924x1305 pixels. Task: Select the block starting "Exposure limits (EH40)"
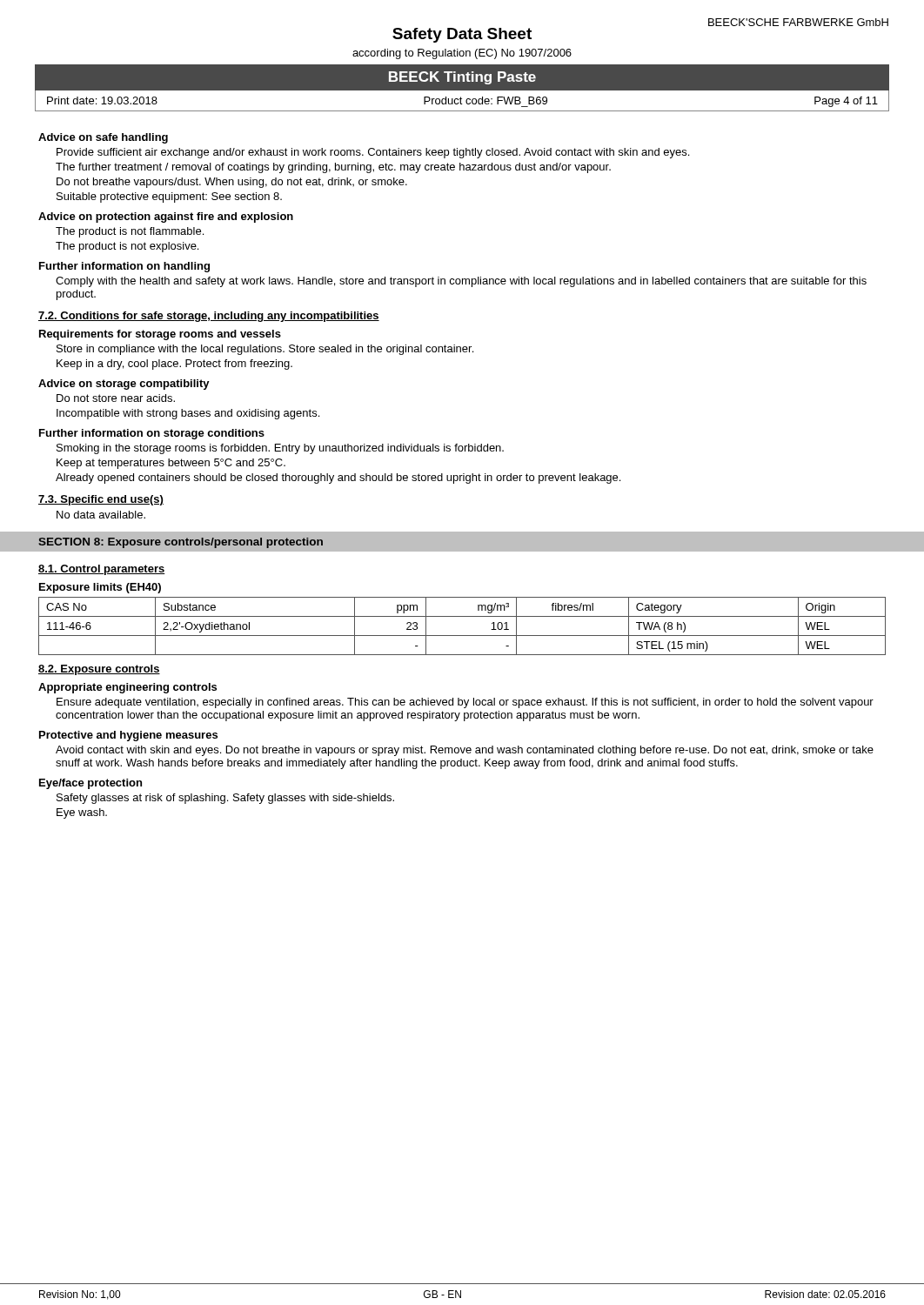100,587
